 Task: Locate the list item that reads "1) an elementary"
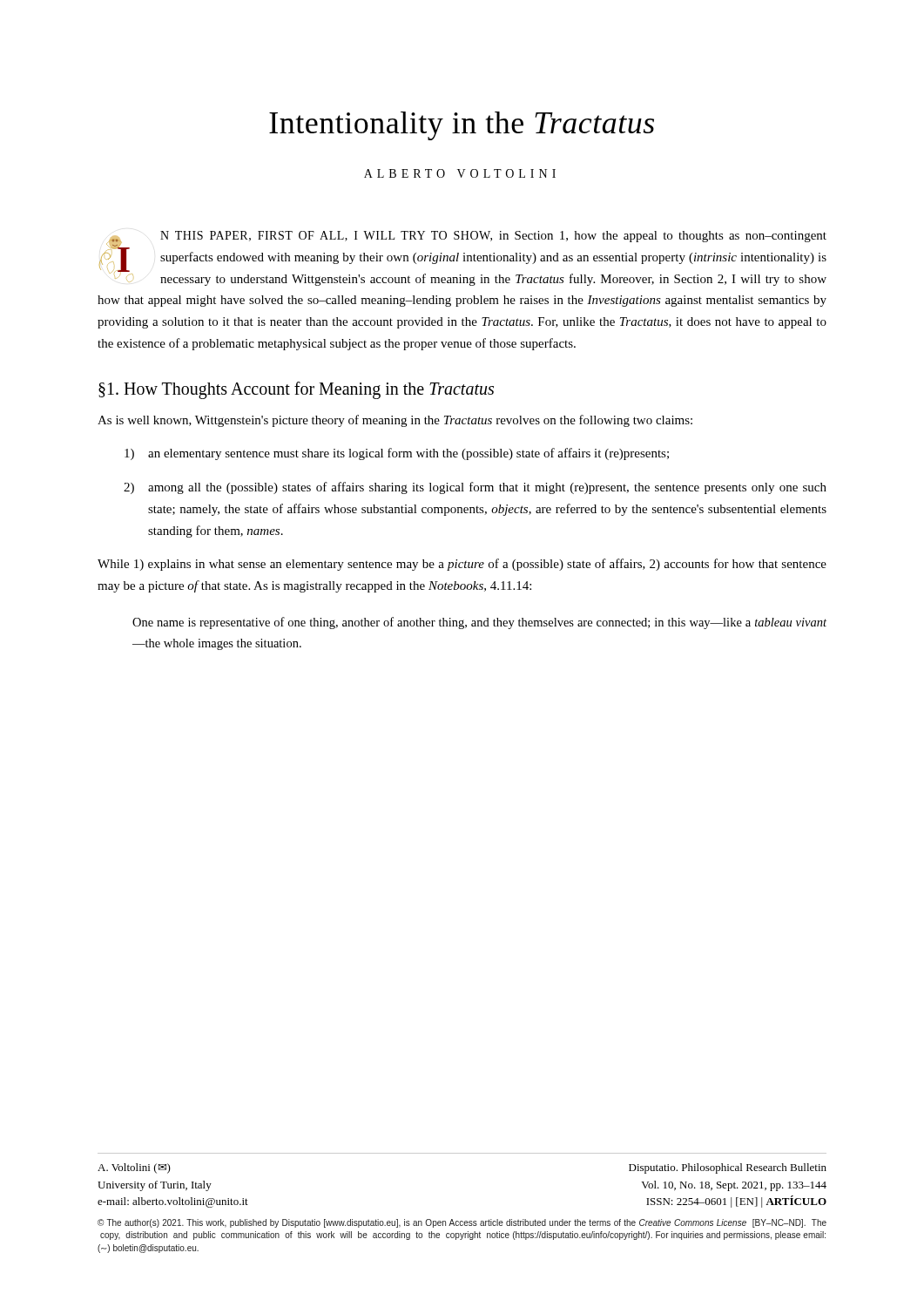click(475, 454)
